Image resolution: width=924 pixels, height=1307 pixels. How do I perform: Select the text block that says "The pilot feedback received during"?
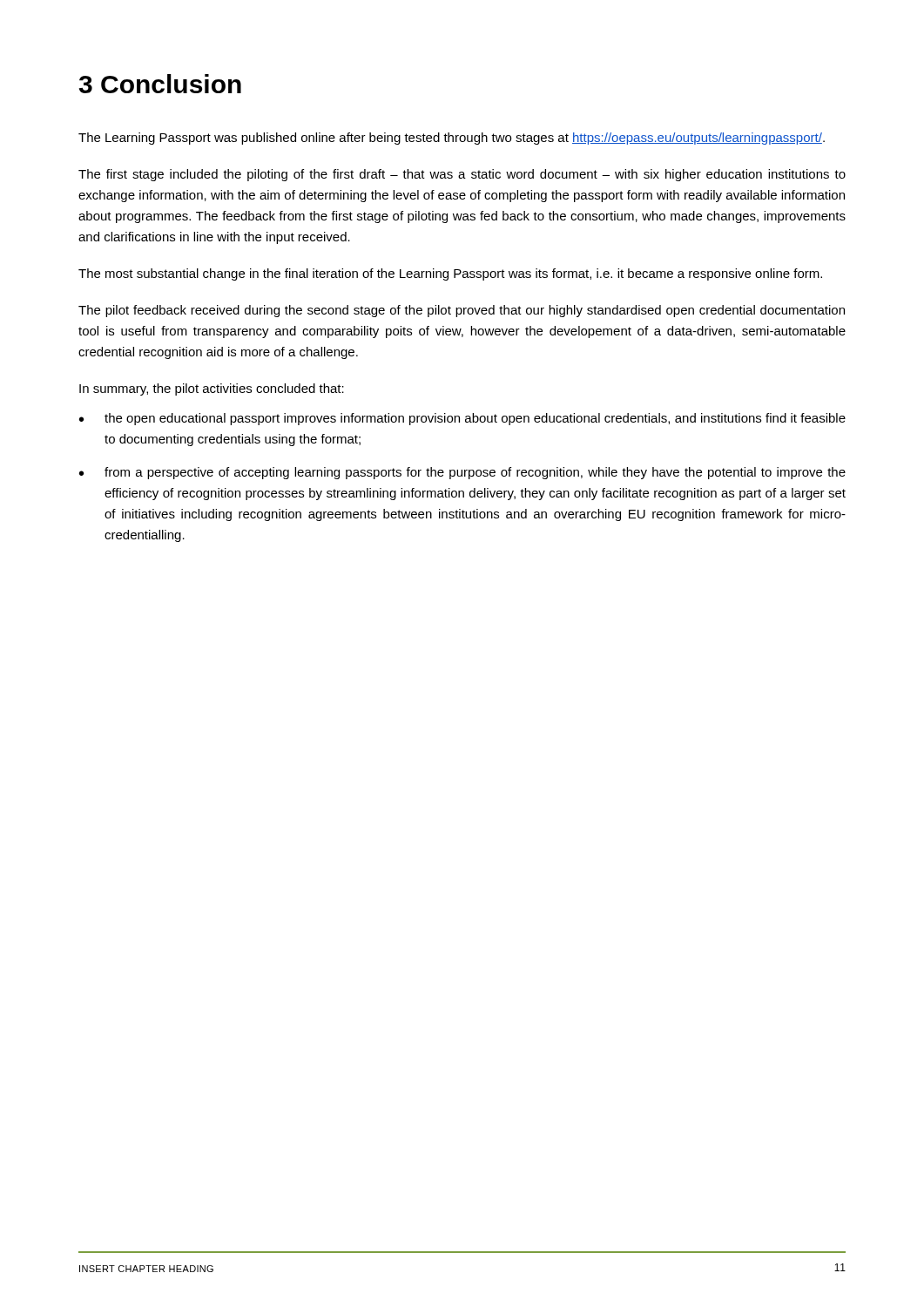click(x=462, y=331)
